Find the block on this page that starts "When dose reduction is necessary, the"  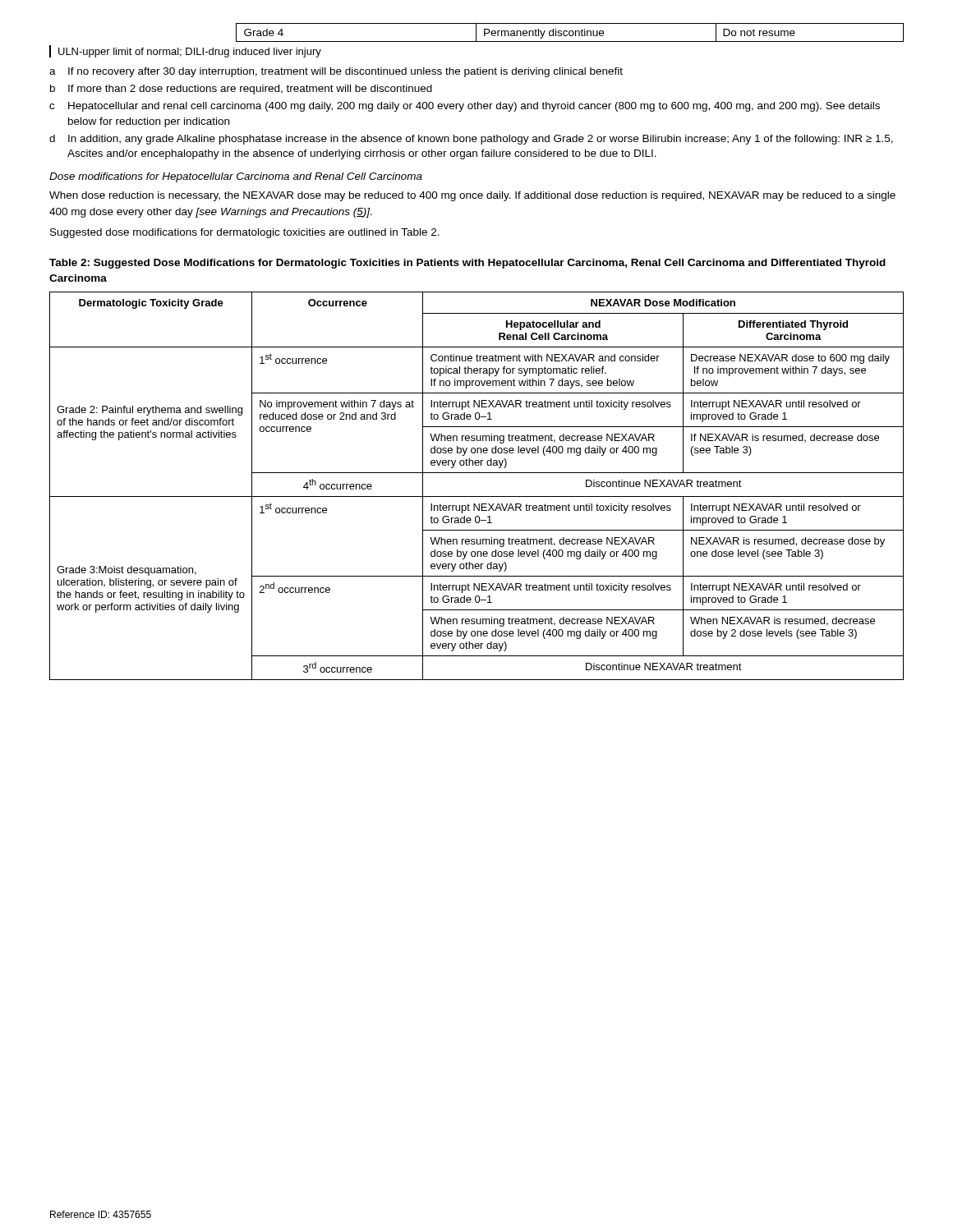click(x=472, y=203)
